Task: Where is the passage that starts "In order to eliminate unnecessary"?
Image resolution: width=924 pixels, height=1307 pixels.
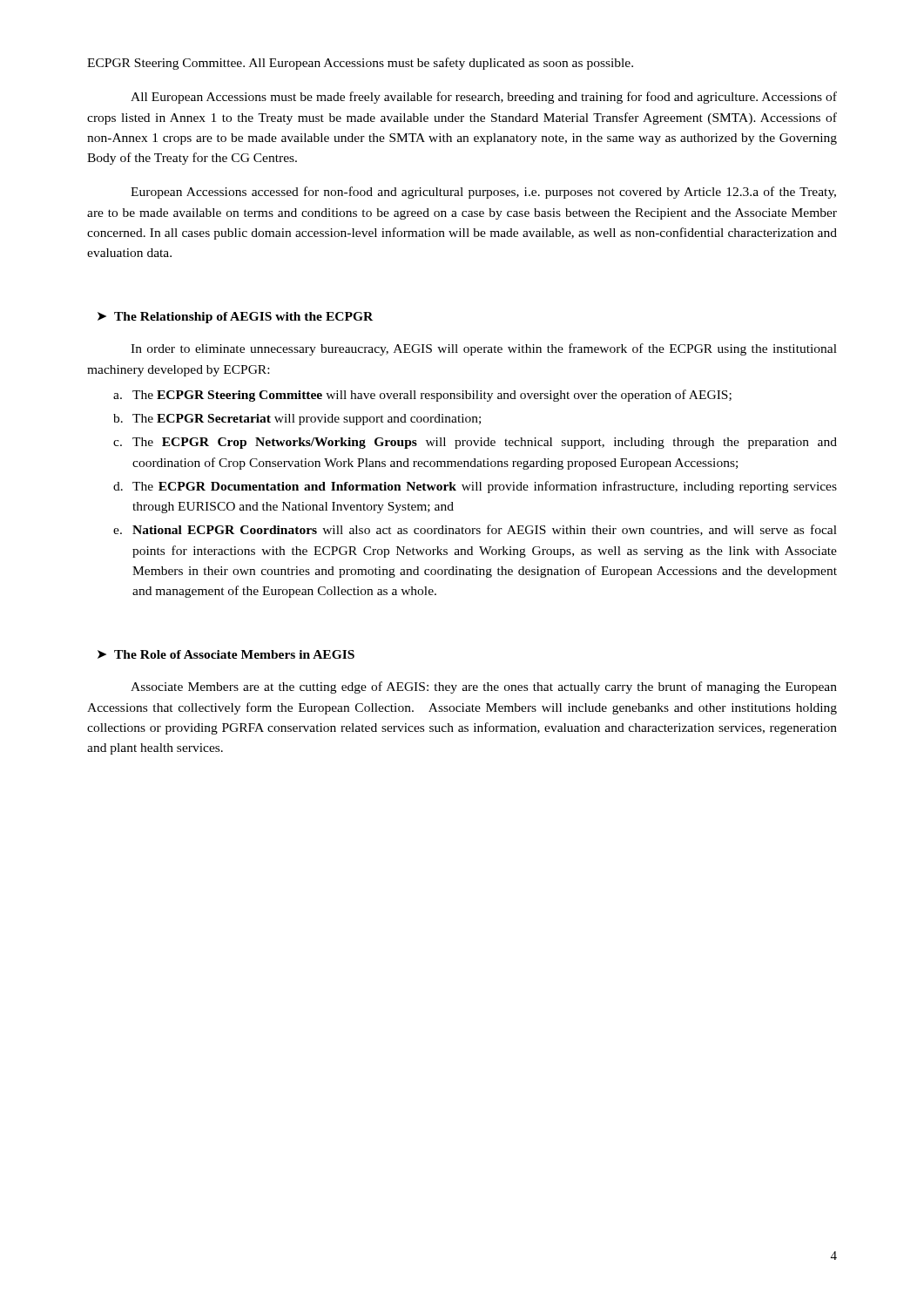Action: coord(462,359)
